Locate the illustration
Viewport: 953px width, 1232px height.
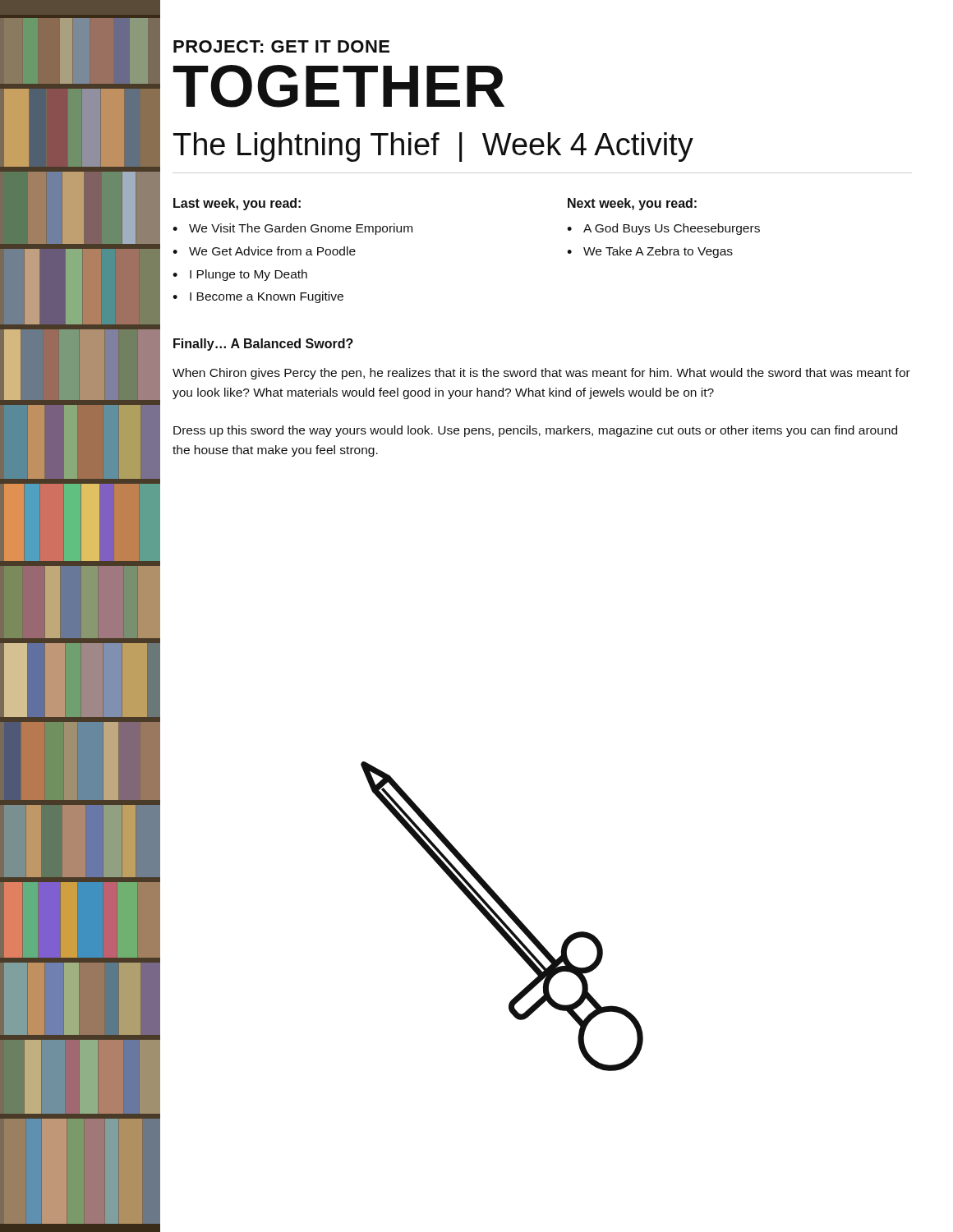click(534, 912)
